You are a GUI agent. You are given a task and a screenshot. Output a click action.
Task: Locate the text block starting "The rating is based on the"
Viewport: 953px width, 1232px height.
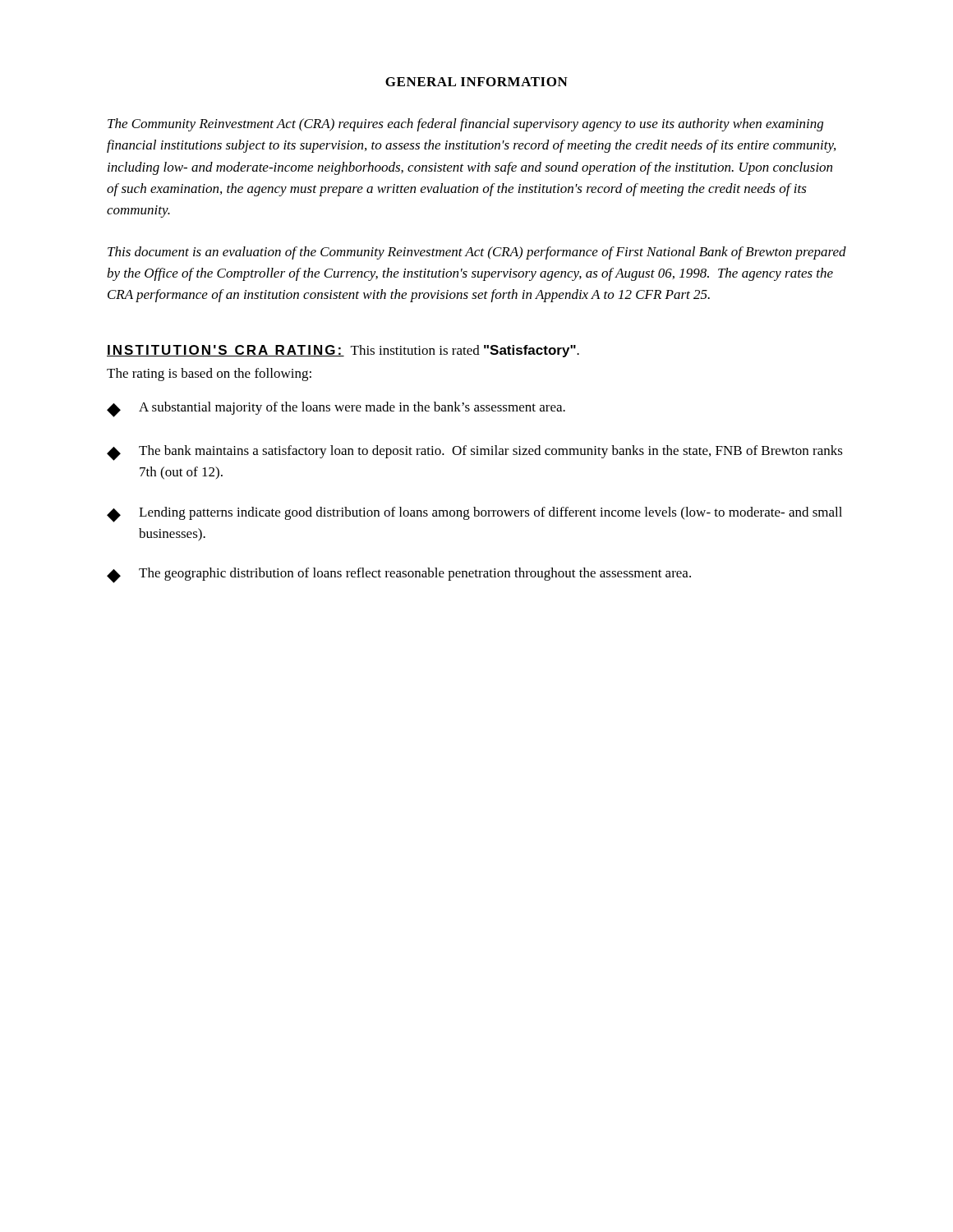pos(210,373)
